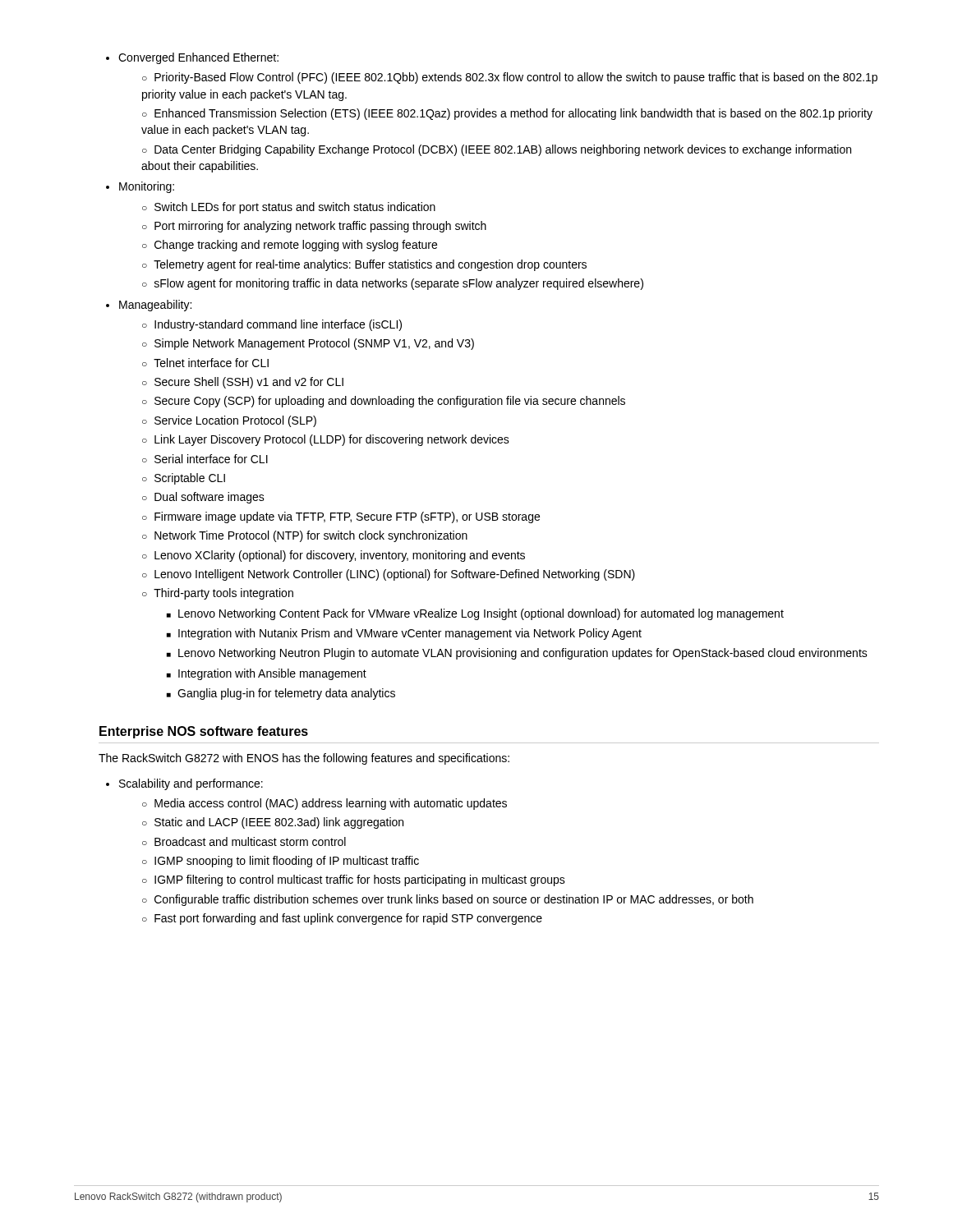Locate the list item that says "Ganglia plug-in for telemetry data analytics"
This screenshot has height=1232, width=953.
click(286, 693)
